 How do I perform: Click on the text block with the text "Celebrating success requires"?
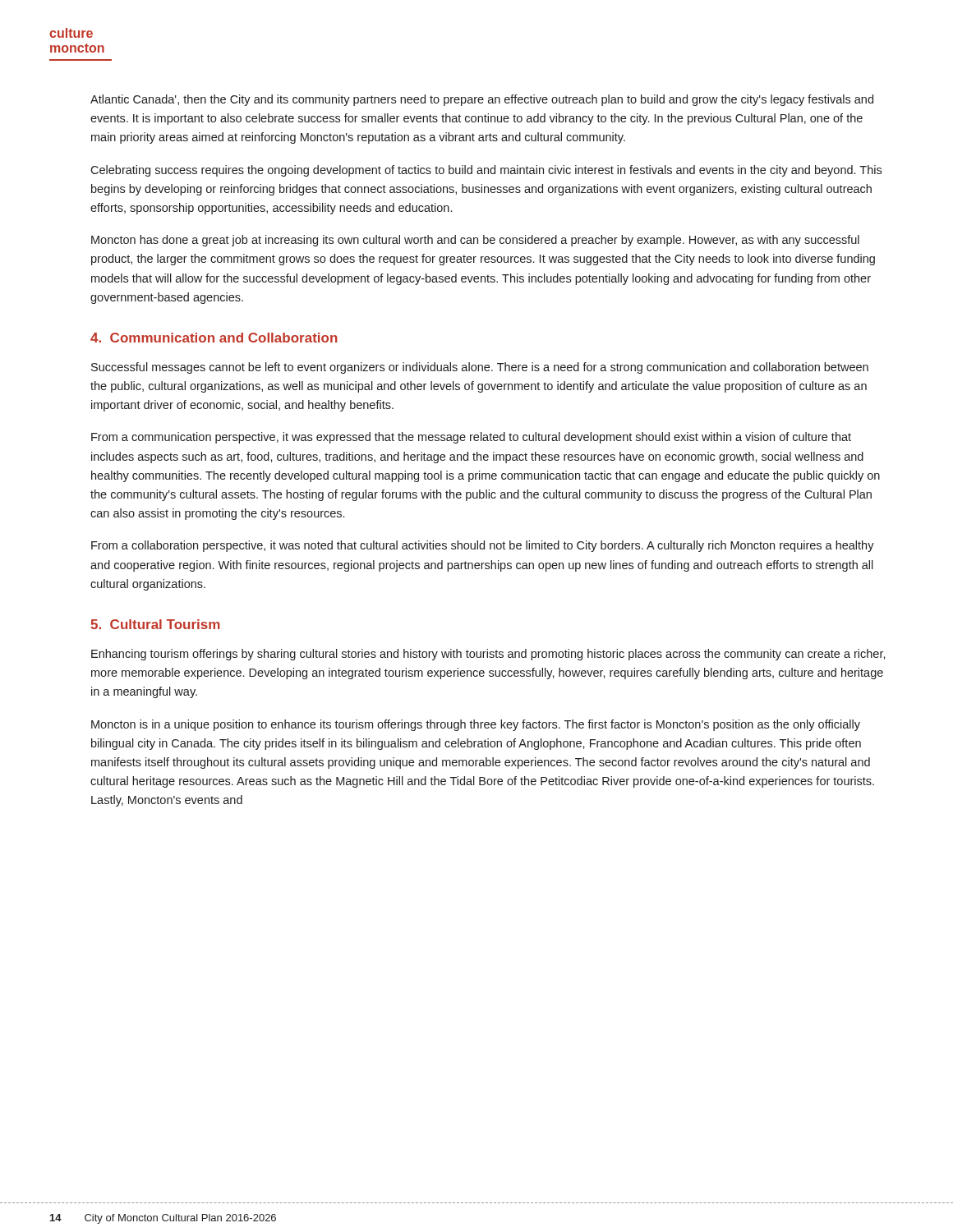[486, 189]
